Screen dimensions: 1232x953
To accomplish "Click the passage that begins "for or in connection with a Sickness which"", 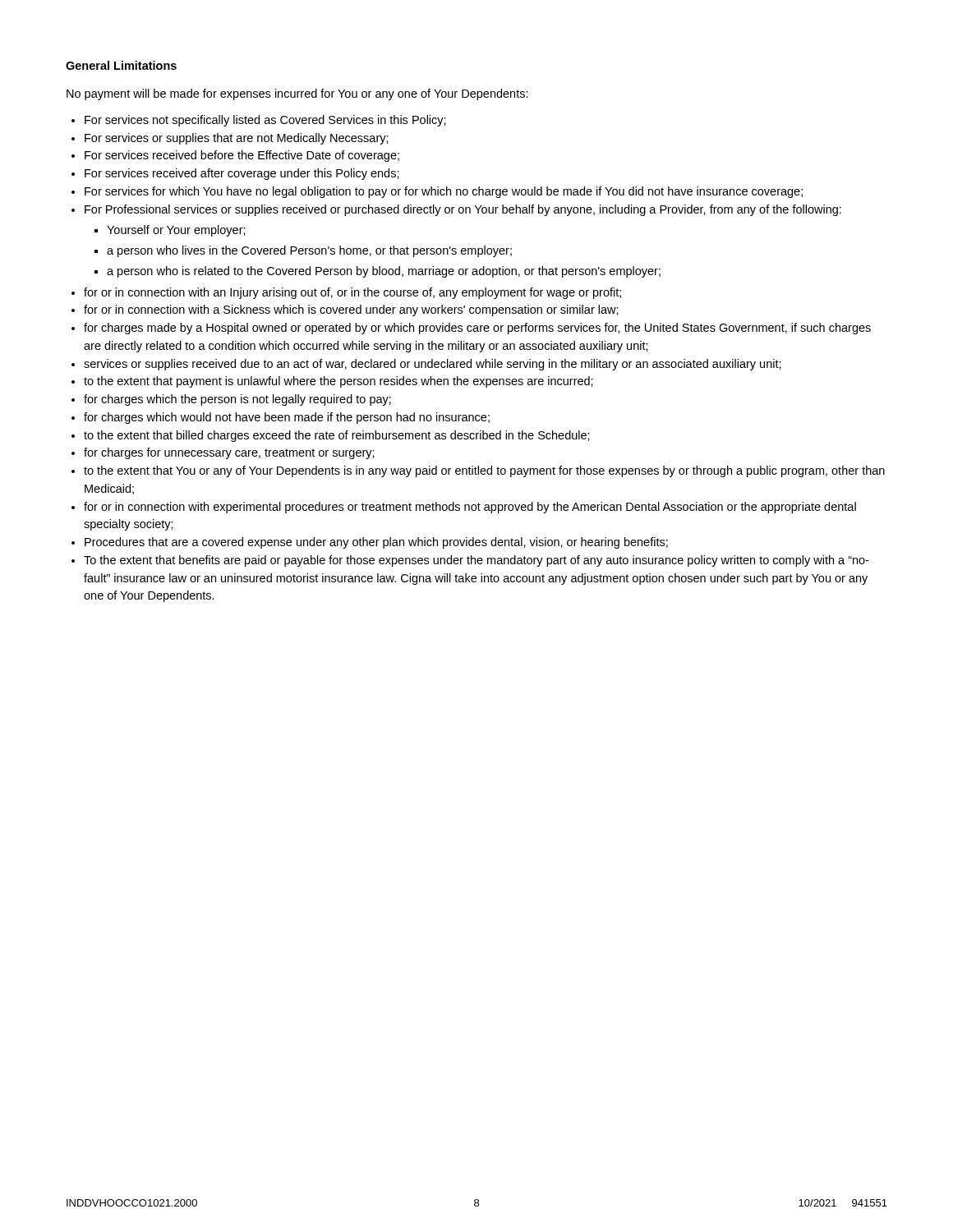I will 486,311.
